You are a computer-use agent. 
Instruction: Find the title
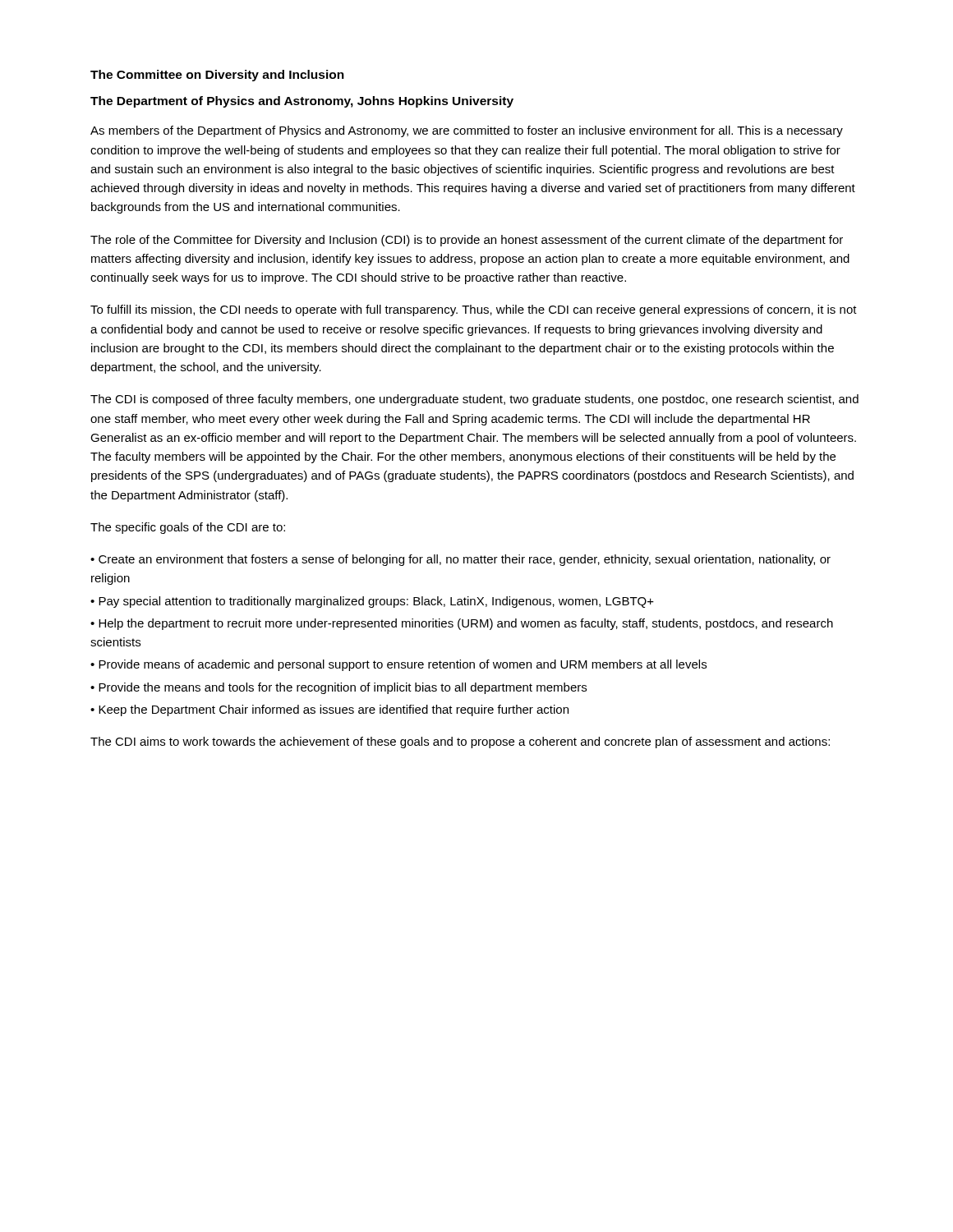click(x=302, y=100)
